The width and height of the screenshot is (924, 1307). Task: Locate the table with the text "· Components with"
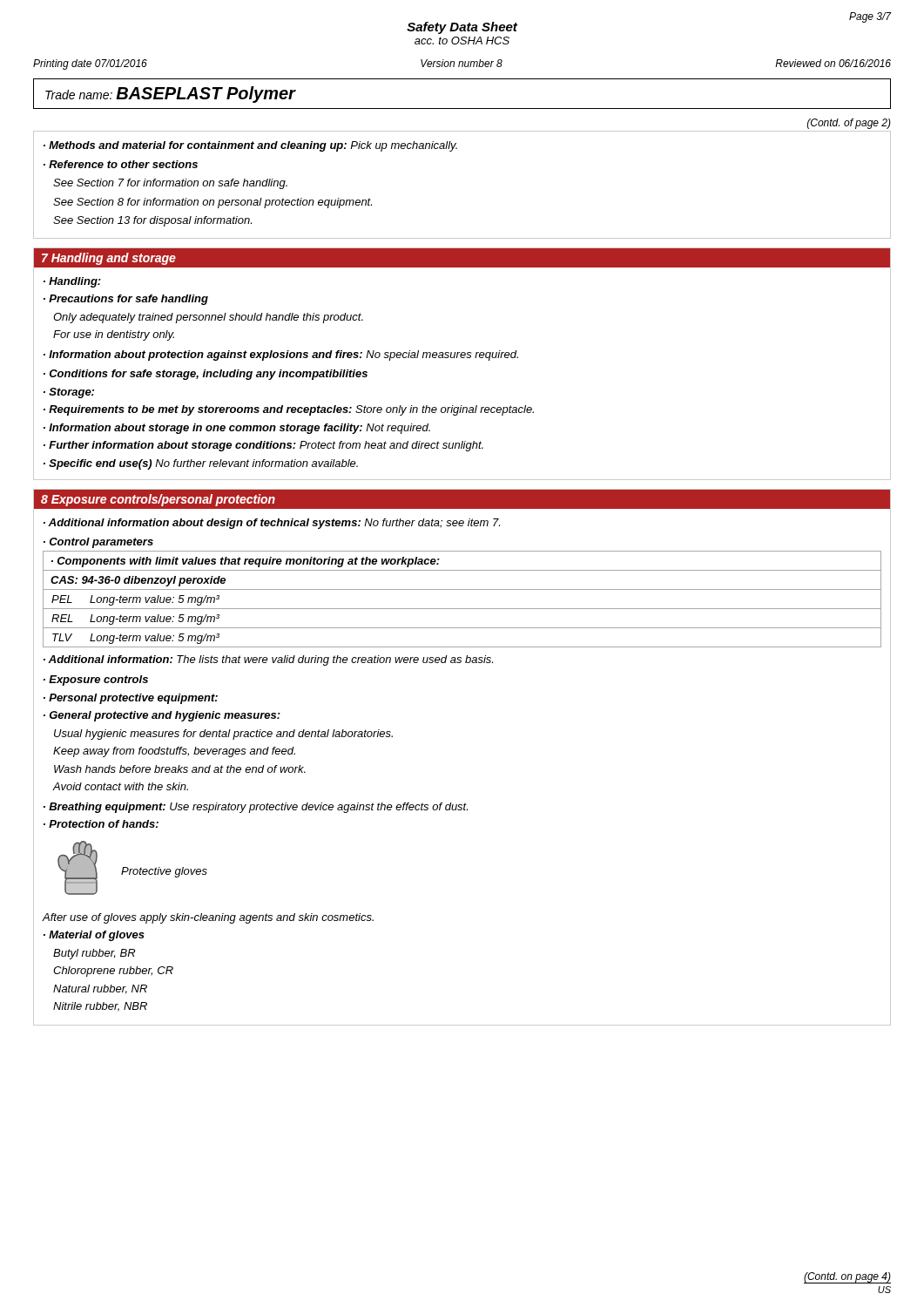pyautogui.click(x=462, y=599)
